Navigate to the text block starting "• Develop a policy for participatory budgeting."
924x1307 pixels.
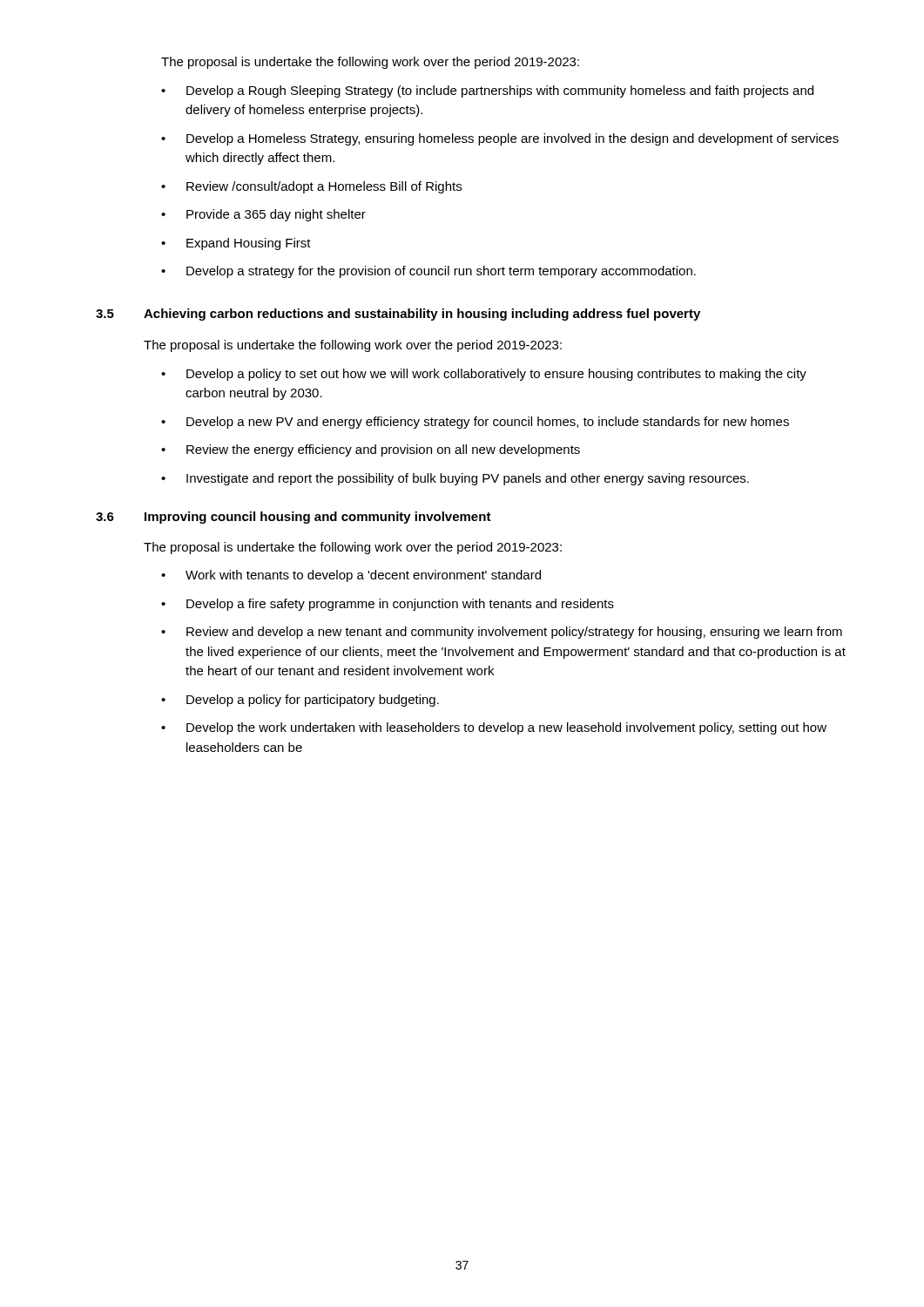(300, 700)
